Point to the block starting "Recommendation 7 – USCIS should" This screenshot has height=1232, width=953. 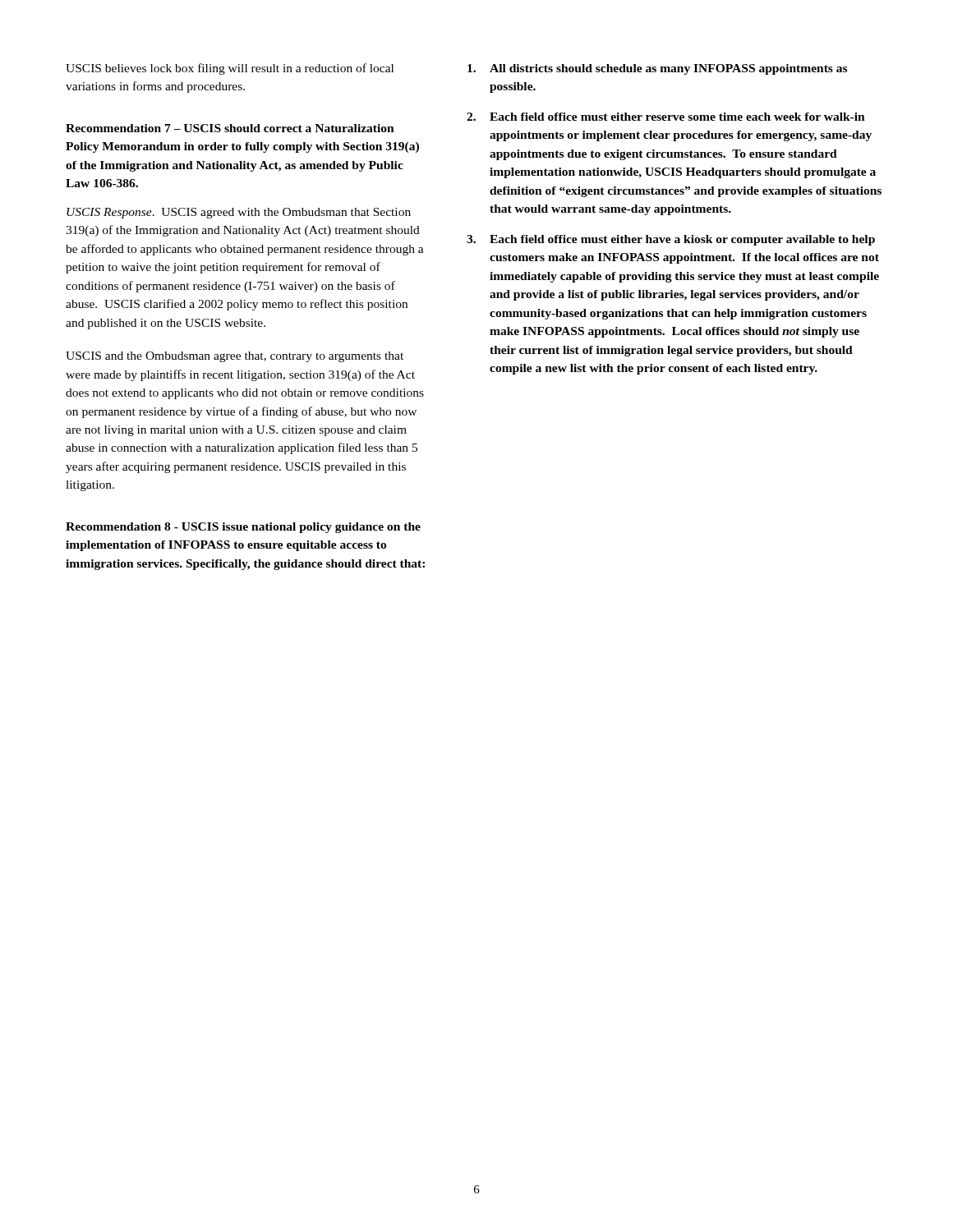pyautogui.click(x=243, y=155)
